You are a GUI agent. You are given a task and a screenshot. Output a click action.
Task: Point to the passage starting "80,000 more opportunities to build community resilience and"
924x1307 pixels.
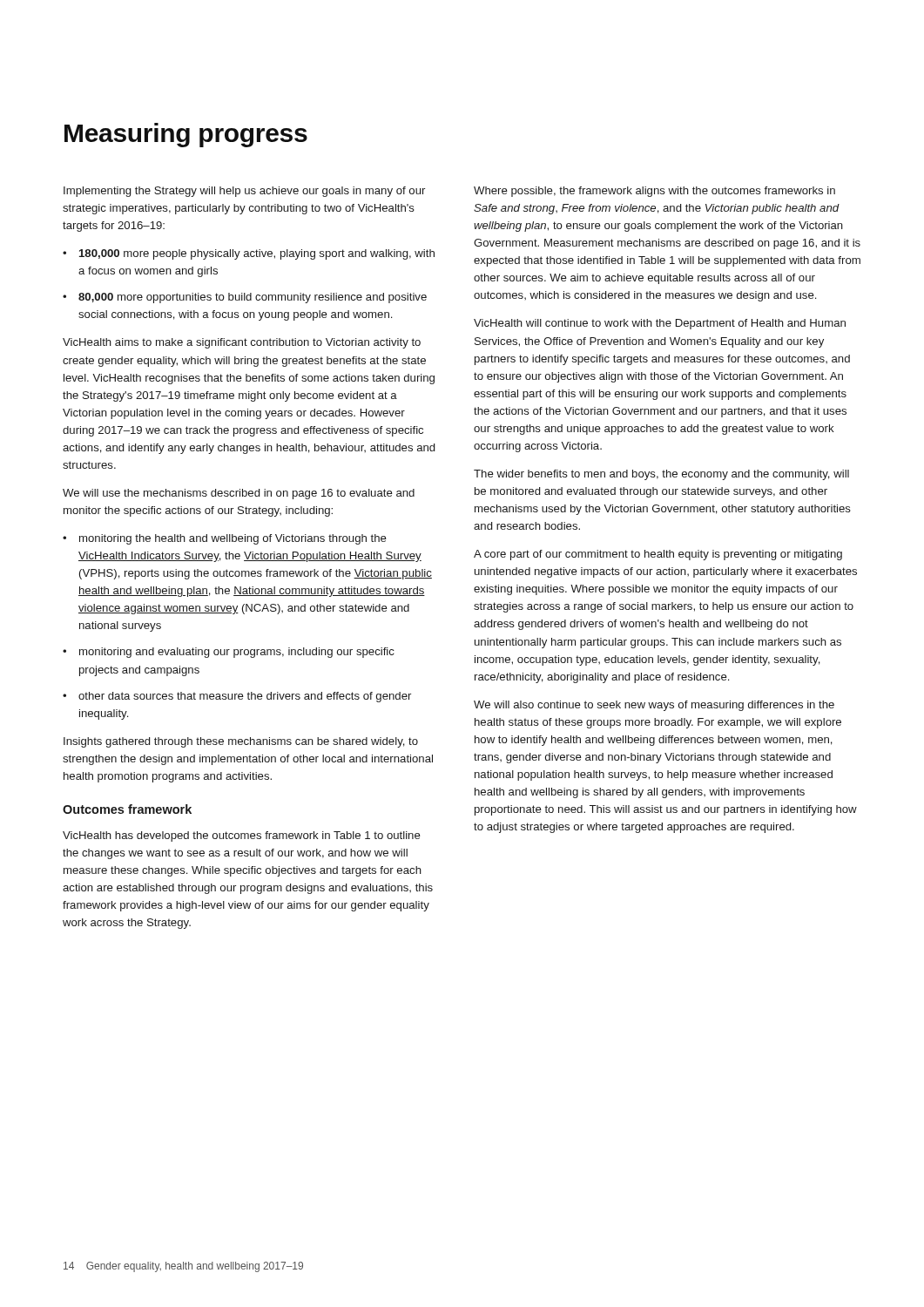pyautogui.click(x=253, y=306)
